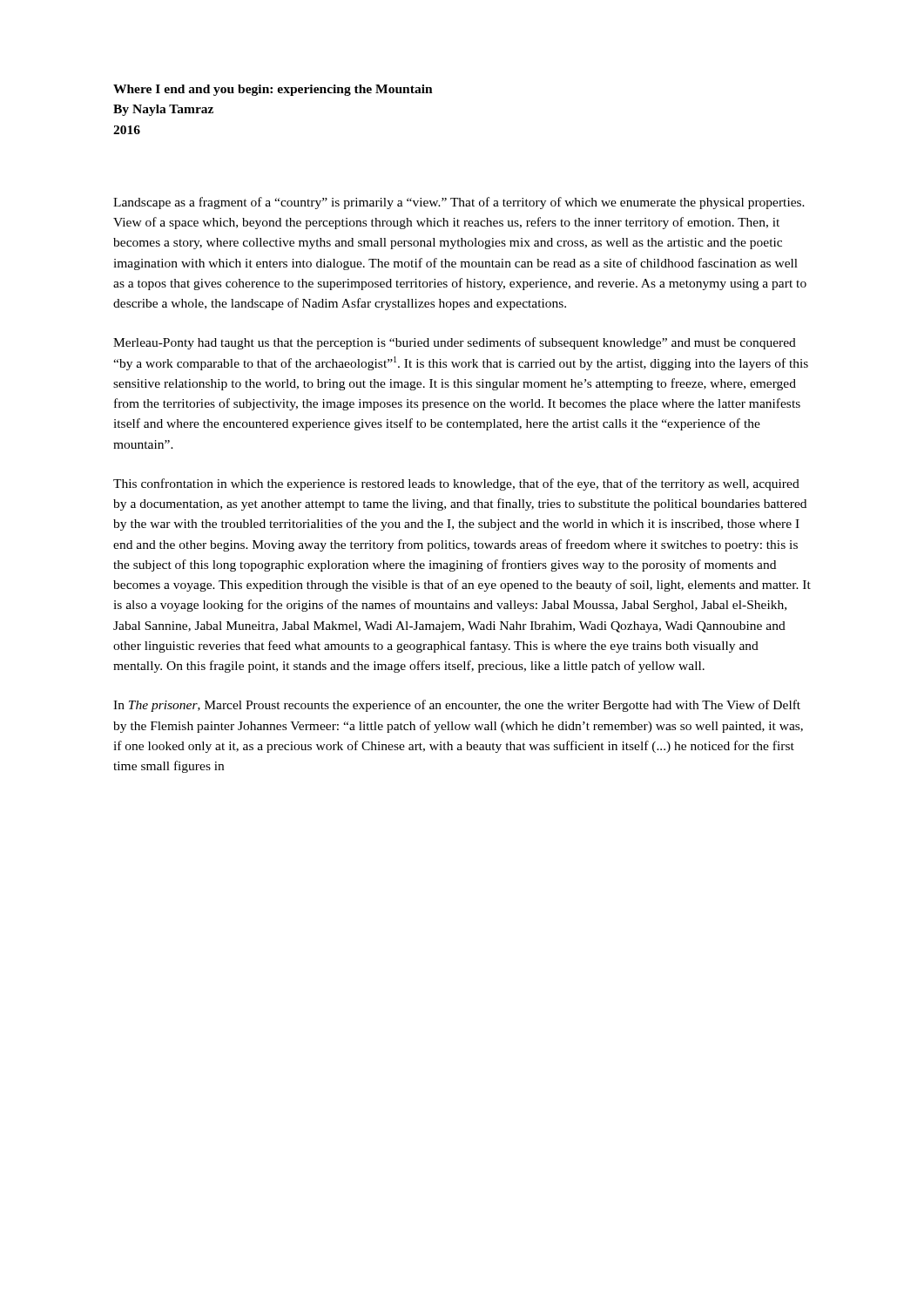This screenshot has height=1307, width=924.
Task: Locate the text block with the text "Landscape as a fragment"
Action: tap(460, 252)
